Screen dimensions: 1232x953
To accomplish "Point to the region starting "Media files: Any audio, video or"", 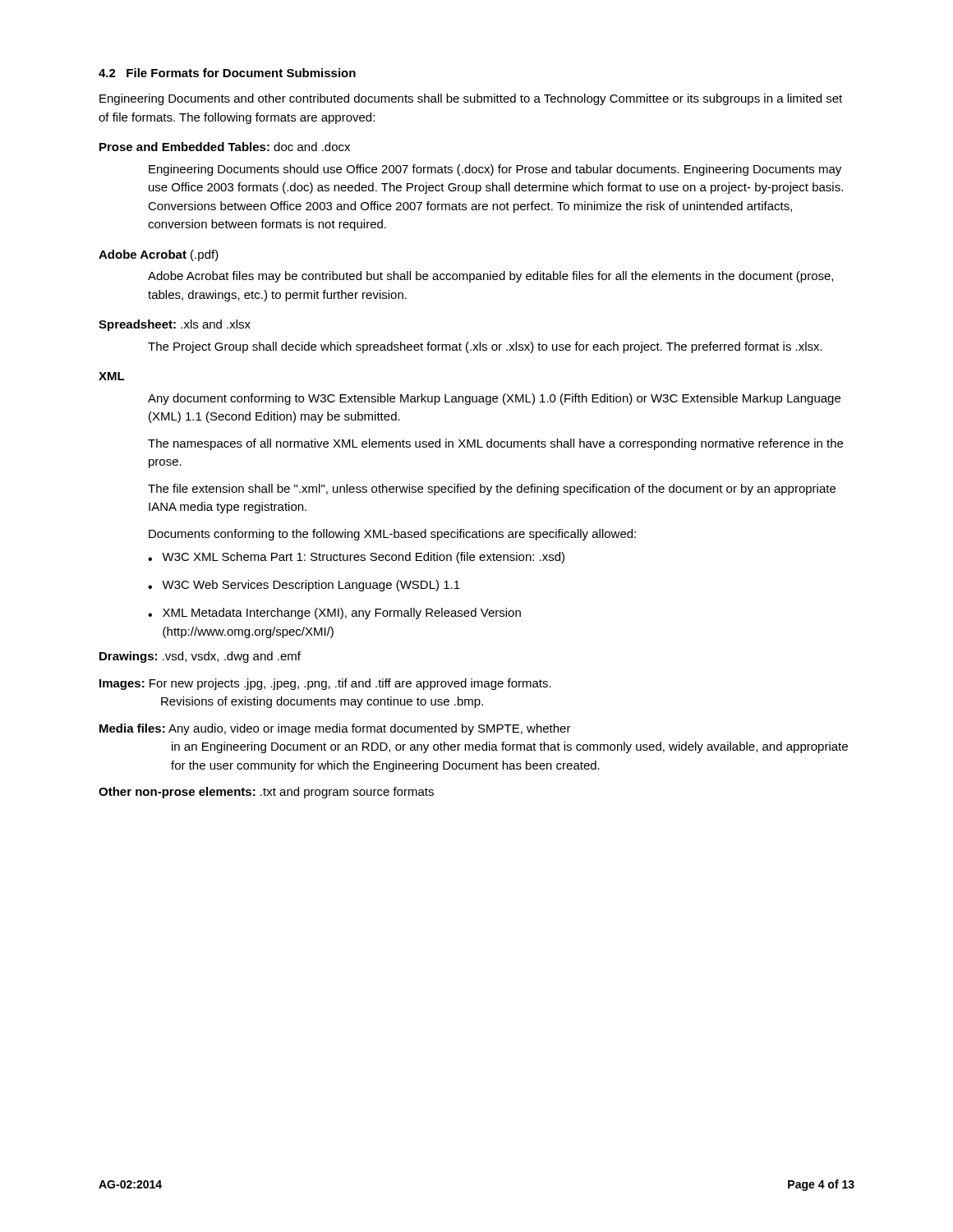I will click(x=476, y=747).
